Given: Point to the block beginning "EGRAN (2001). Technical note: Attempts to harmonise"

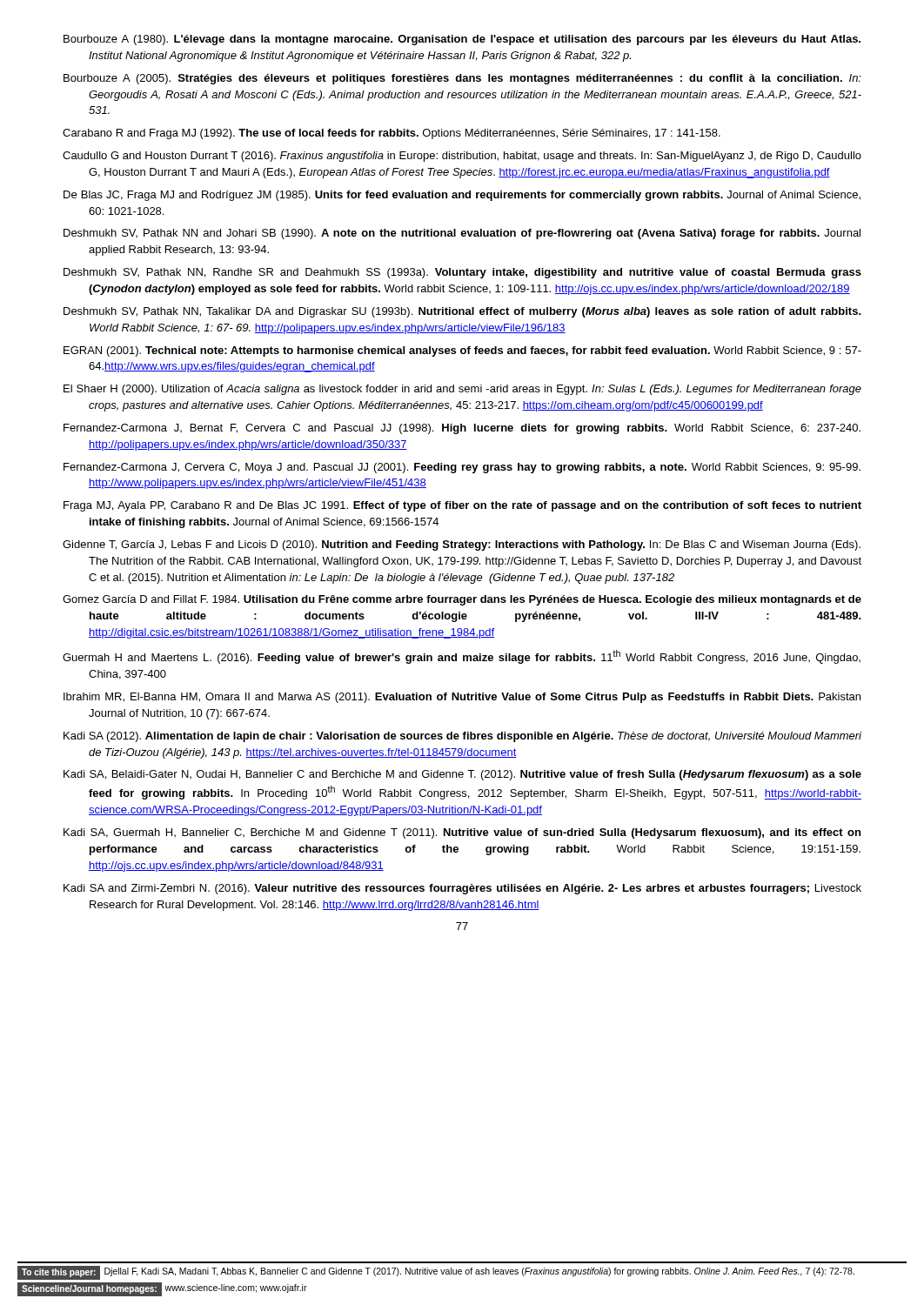Looking at the screenshot, I should pos(462,358).
